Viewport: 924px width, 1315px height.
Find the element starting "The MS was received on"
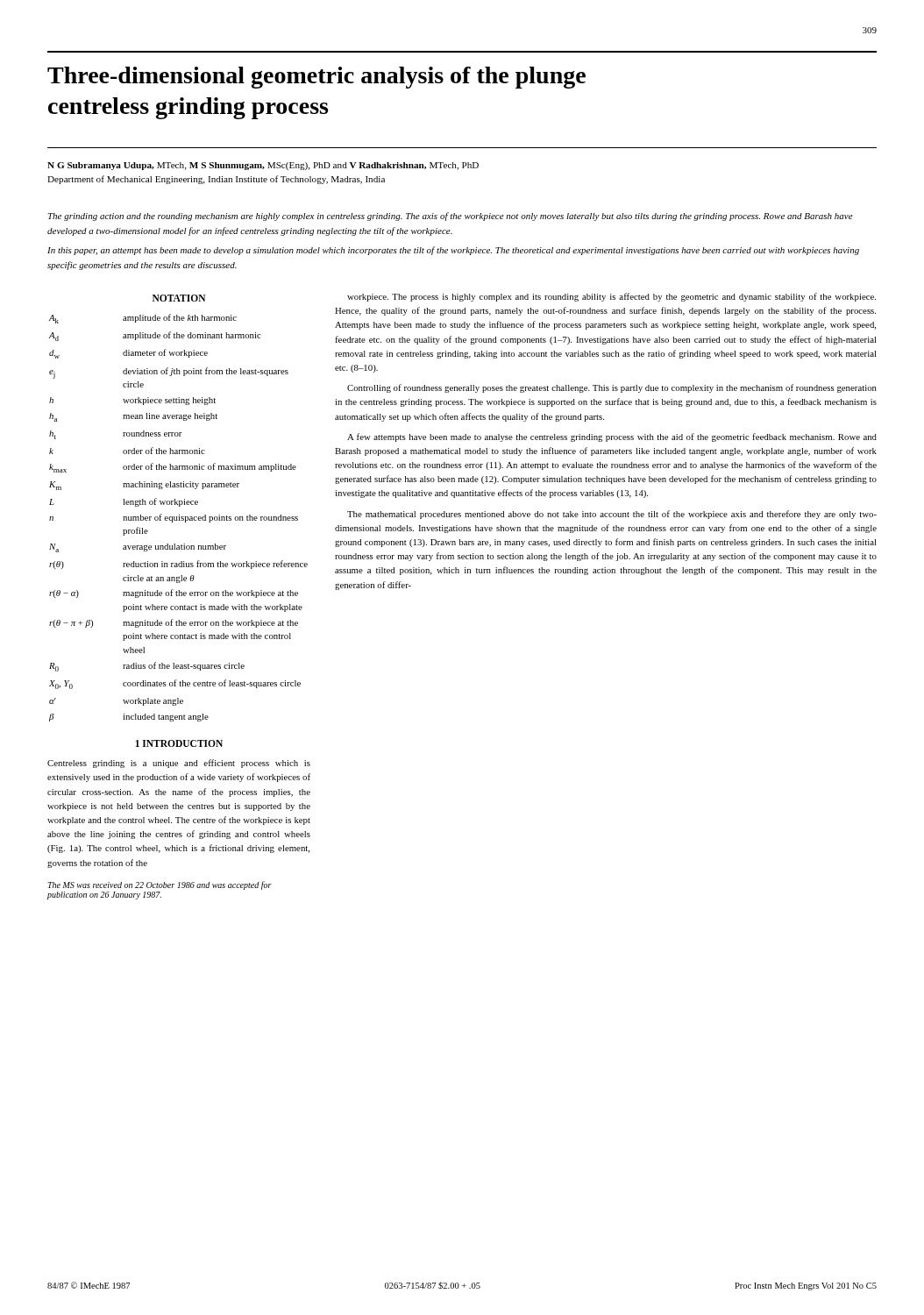click(x=159, y=890)
